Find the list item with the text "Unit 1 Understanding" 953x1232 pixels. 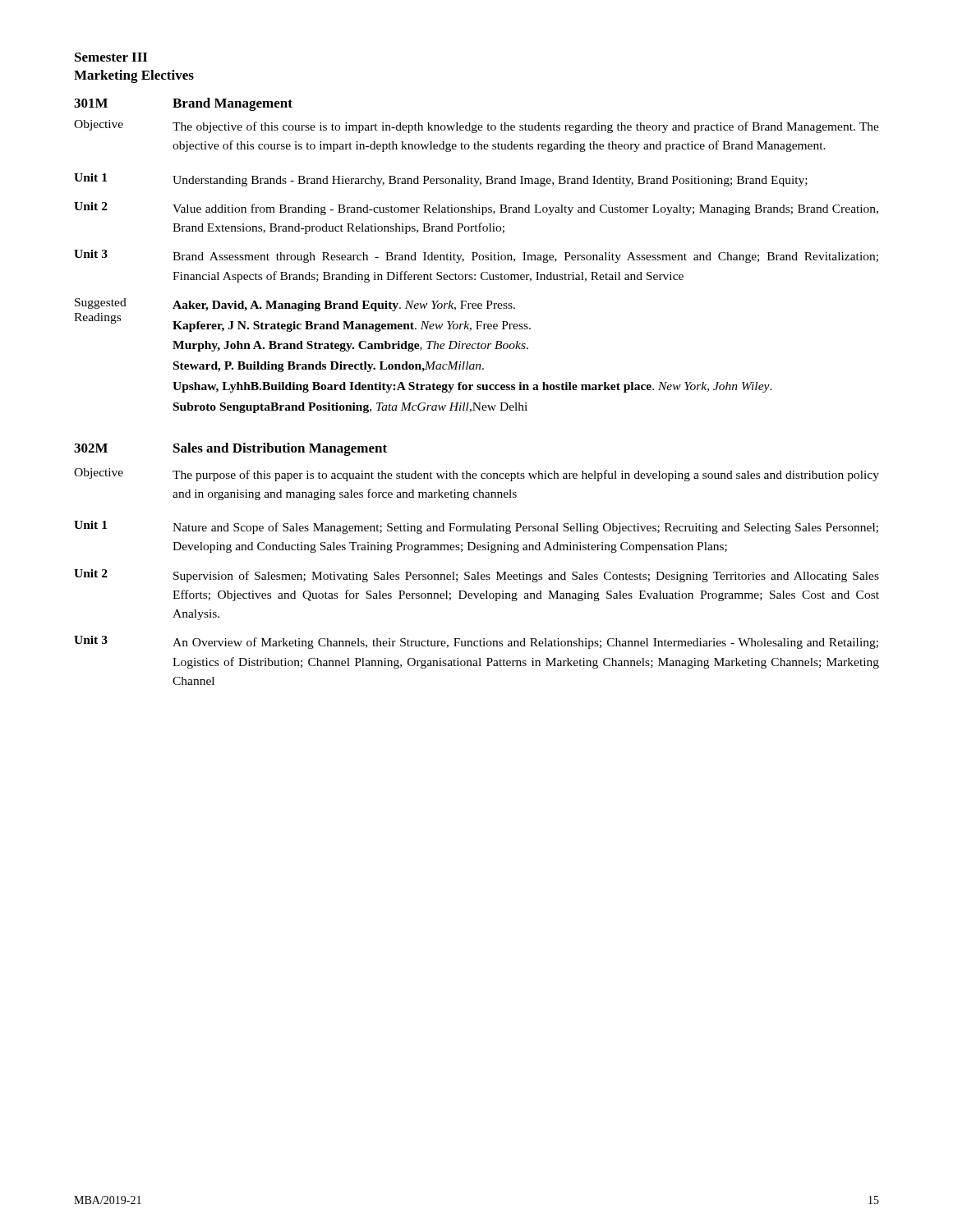tap(476, 179)
